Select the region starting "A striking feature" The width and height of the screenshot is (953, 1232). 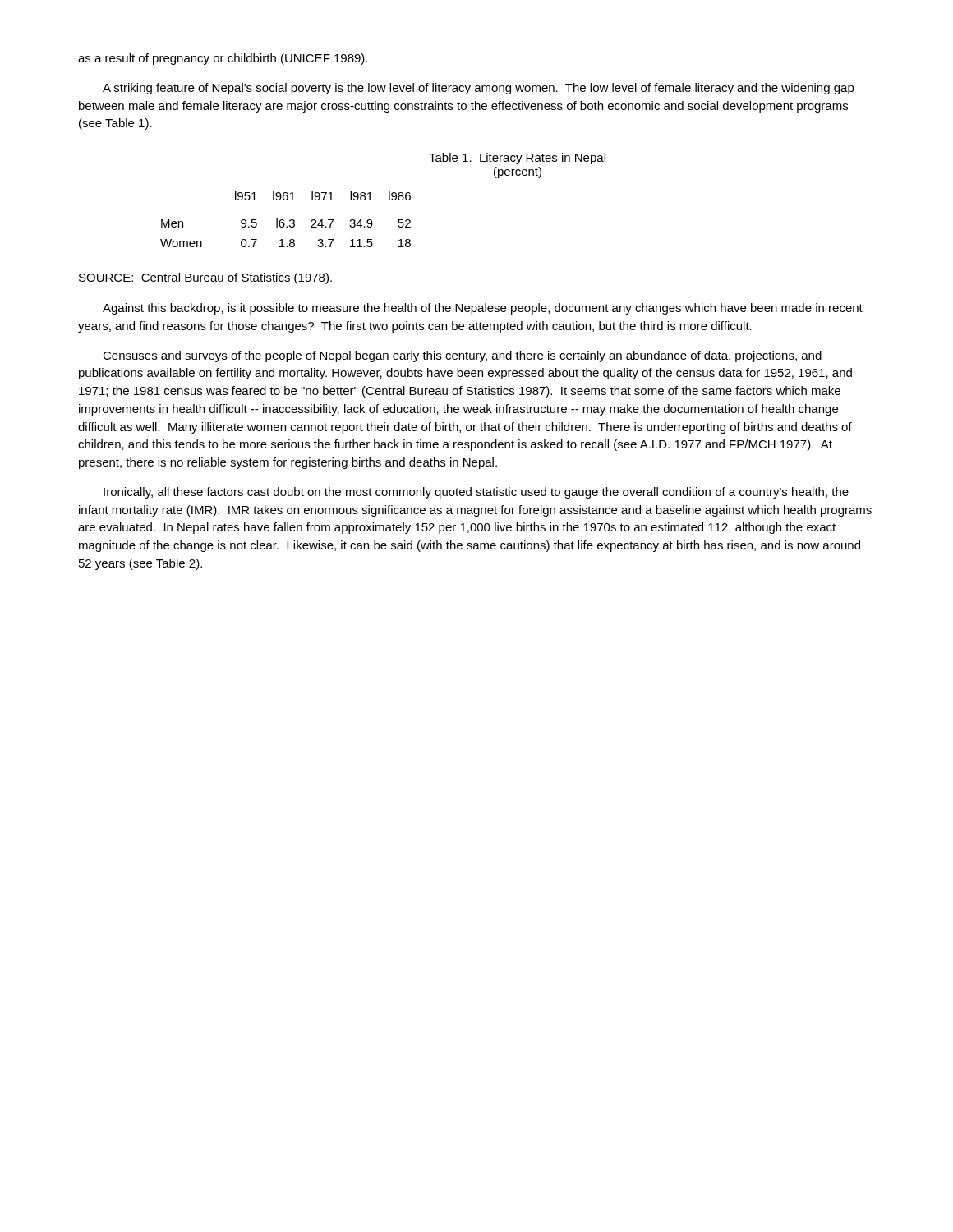[x=466, y=105]
